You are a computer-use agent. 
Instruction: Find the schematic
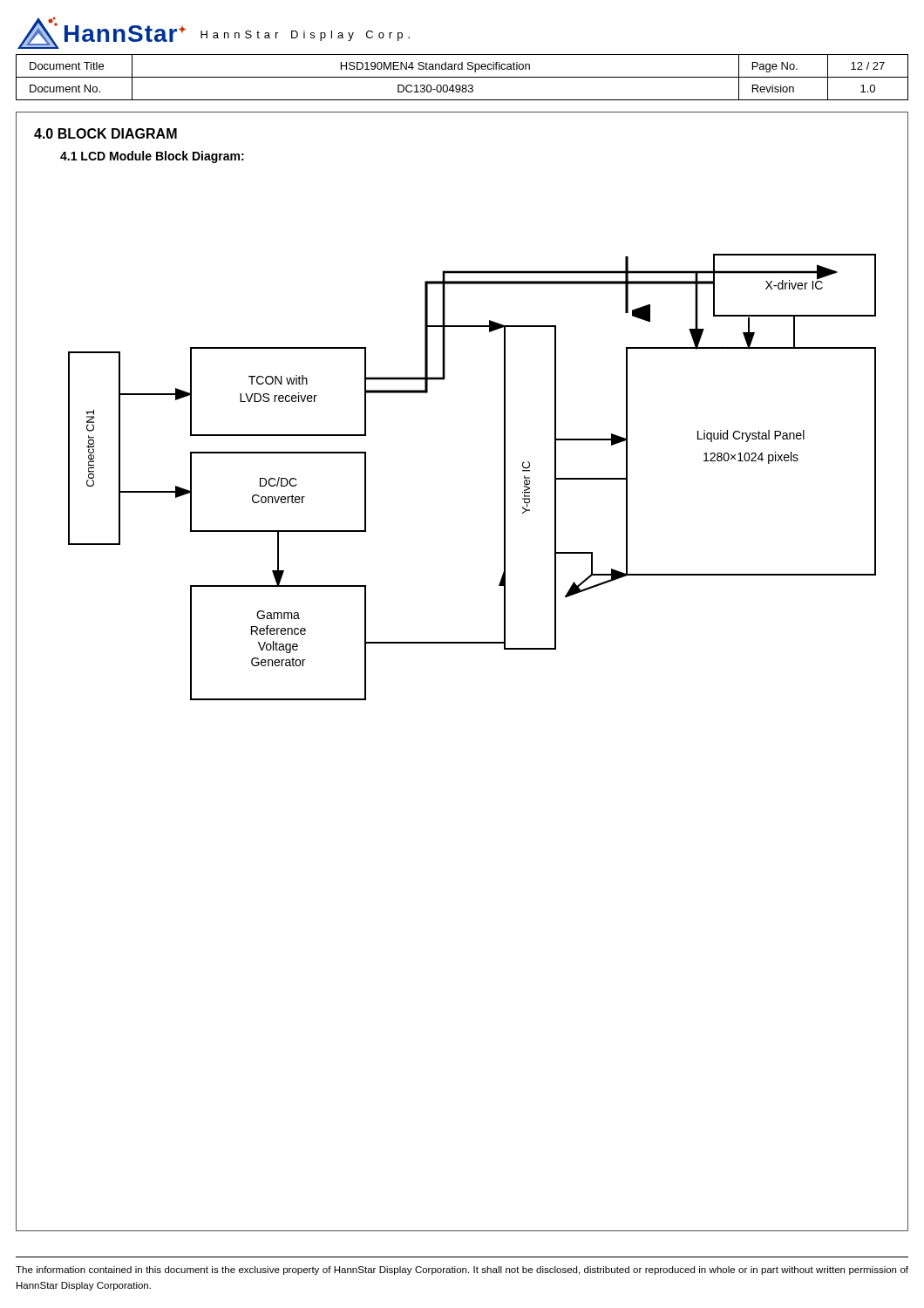[x=462, y=704]
